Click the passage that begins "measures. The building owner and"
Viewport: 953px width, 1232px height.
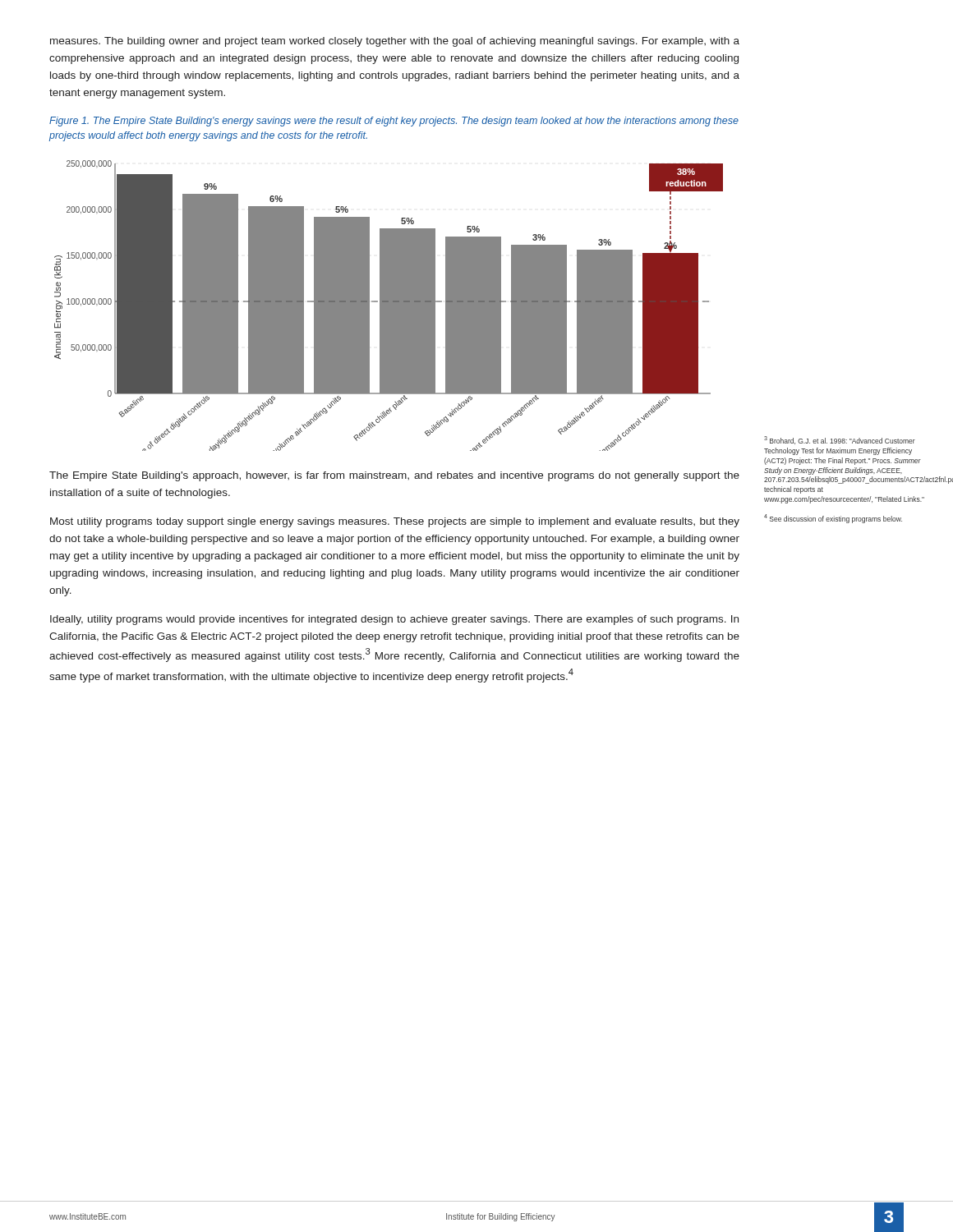(x=394, y=66)
